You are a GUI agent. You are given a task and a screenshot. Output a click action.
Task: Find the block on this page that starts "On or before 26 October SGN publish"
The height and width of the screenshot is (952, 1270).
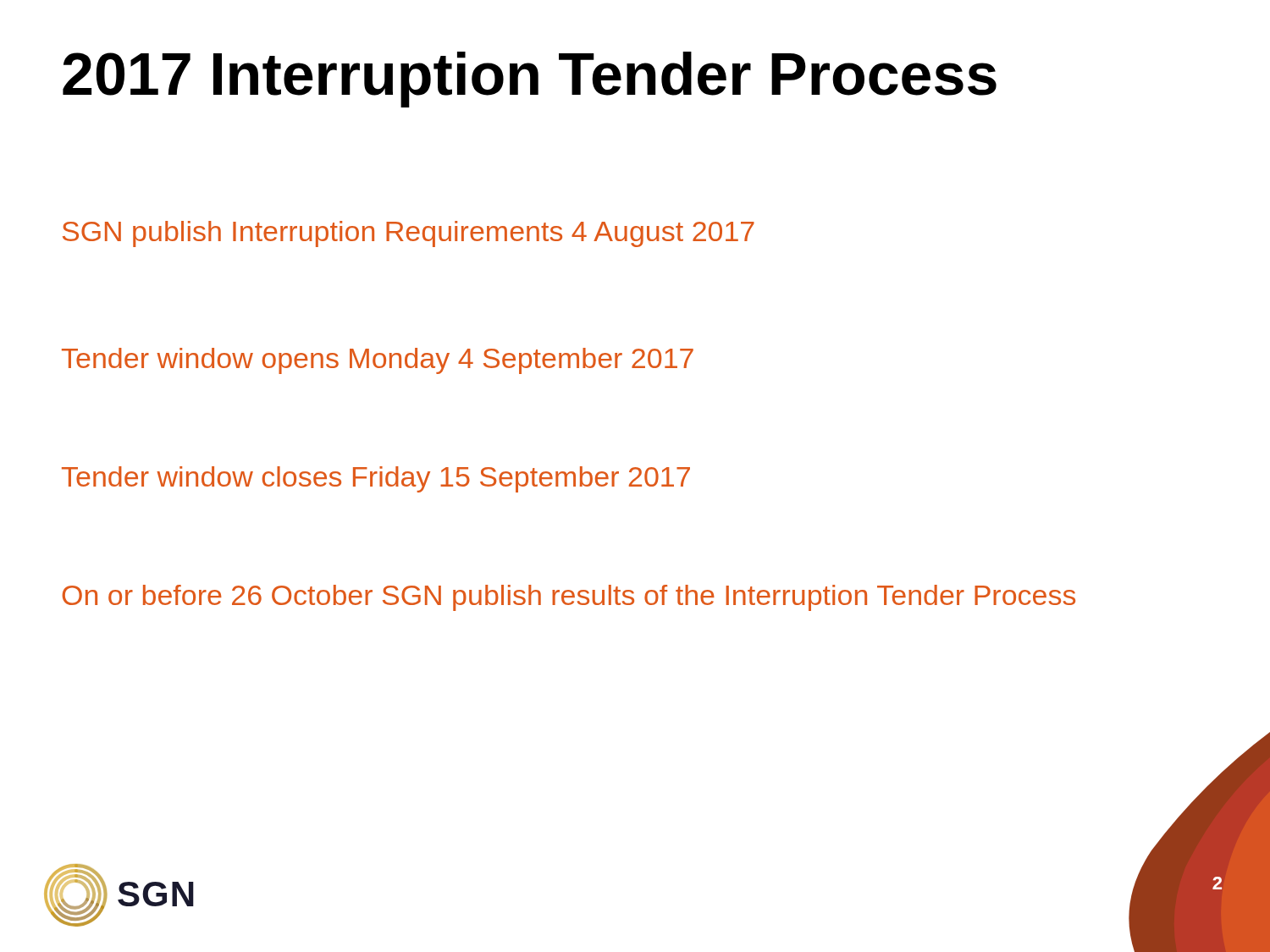[569, 595]
